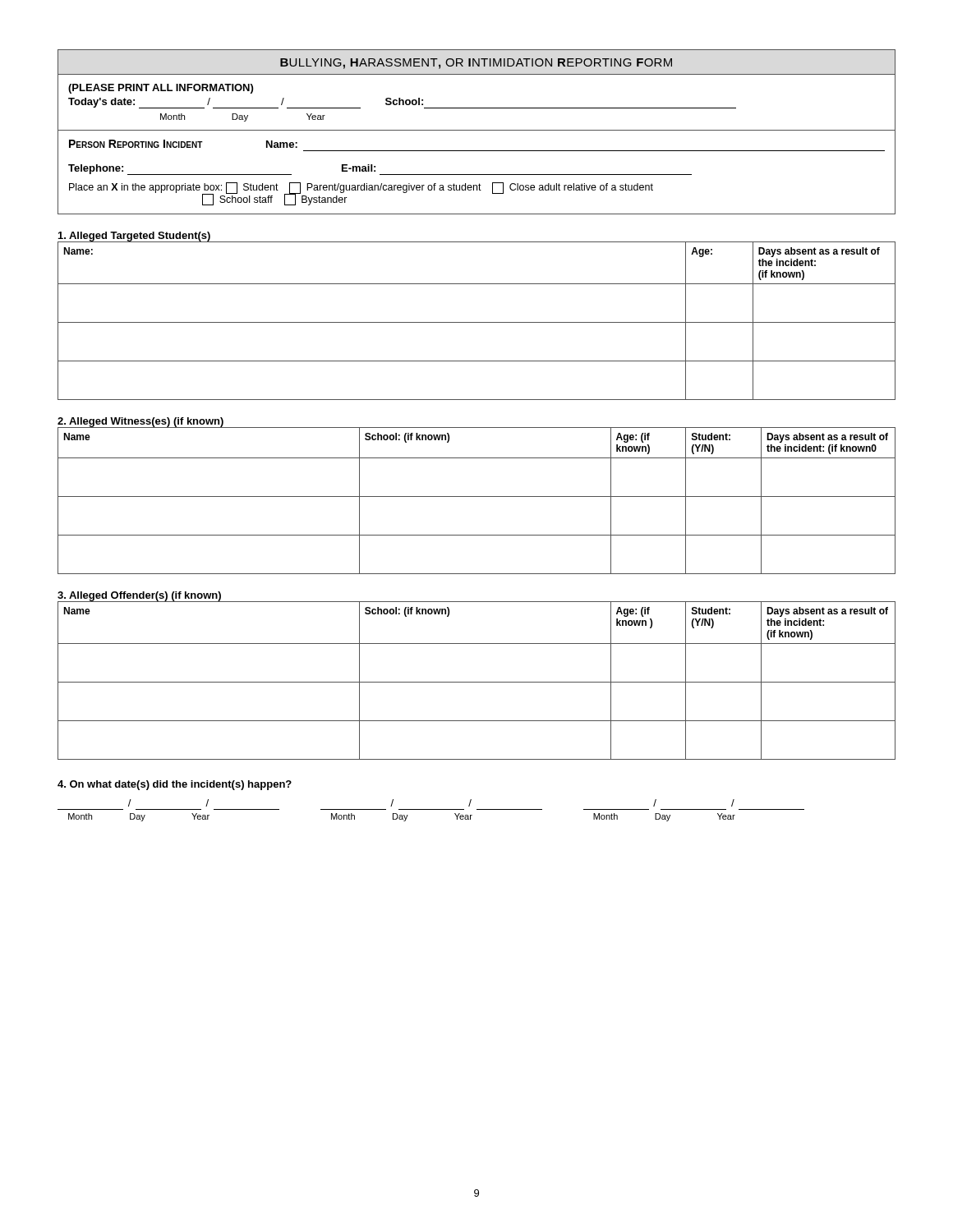Where does it say "1. Alleged Targeted Student(s)"?

pos(134,236)
